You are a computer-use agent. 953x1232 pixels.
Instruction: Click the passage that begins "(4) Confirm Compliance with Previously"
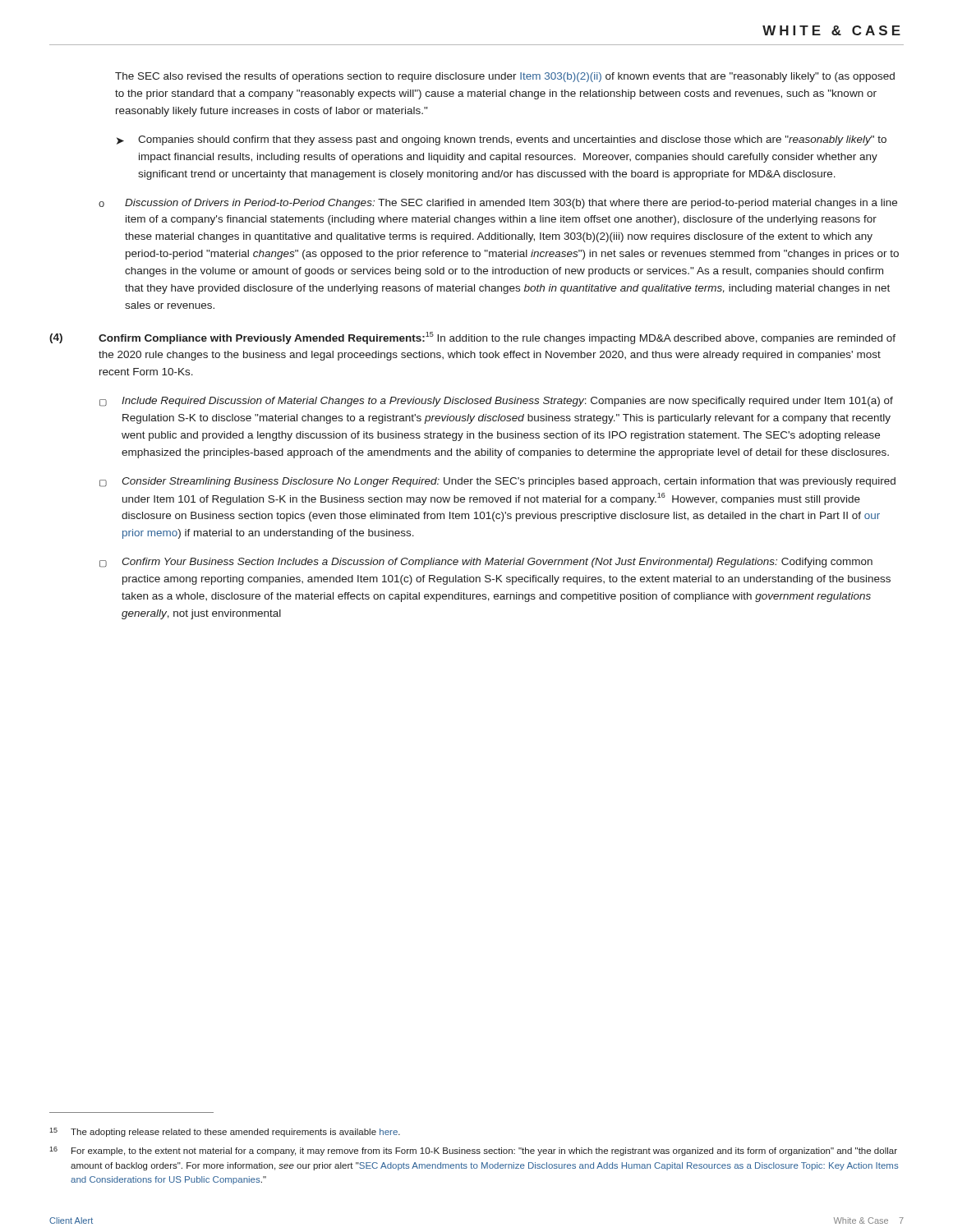pyautogui.click(x=476, y=355)
